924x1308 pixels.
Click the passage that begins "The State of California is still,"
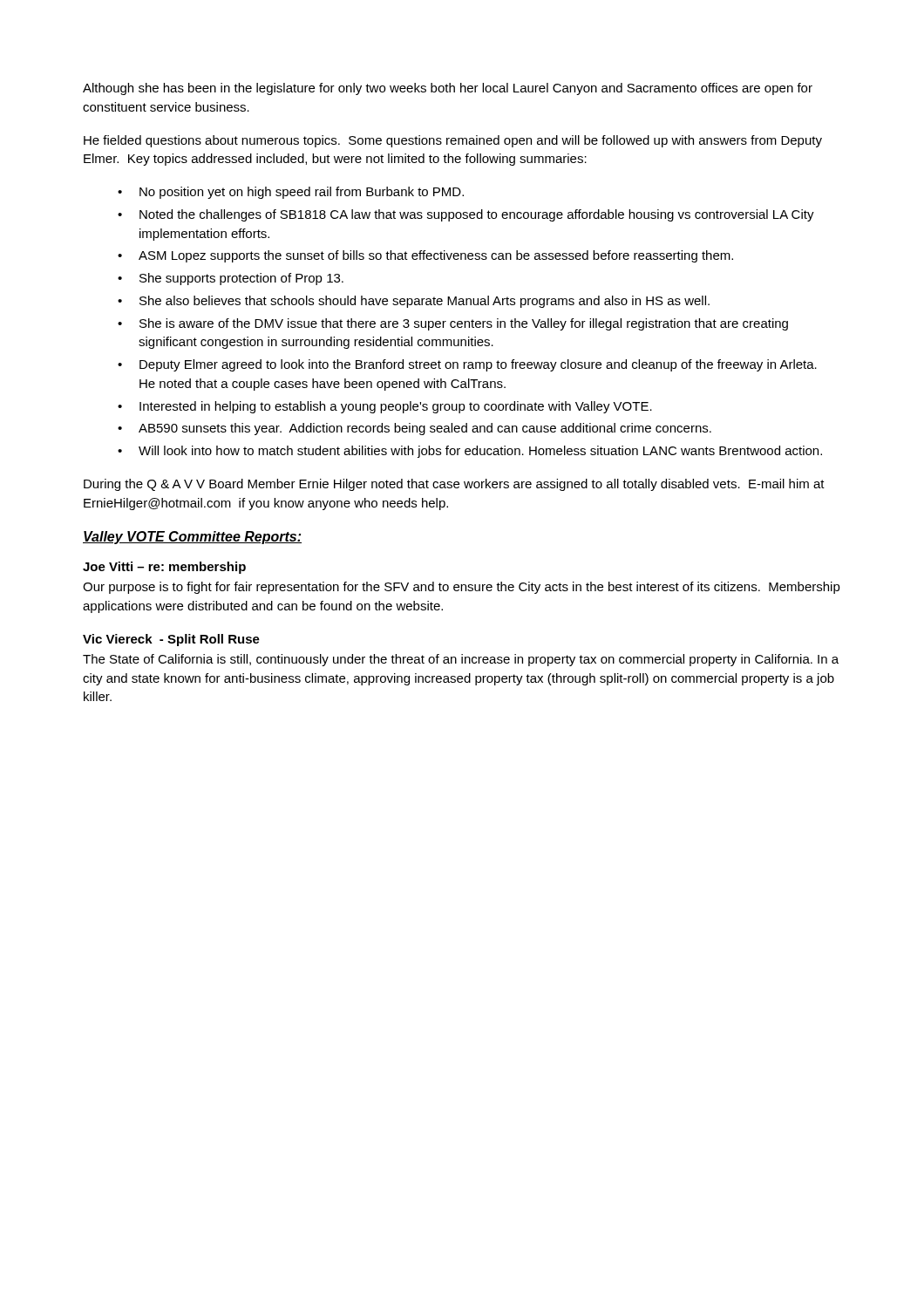click(x=461, y=678)
